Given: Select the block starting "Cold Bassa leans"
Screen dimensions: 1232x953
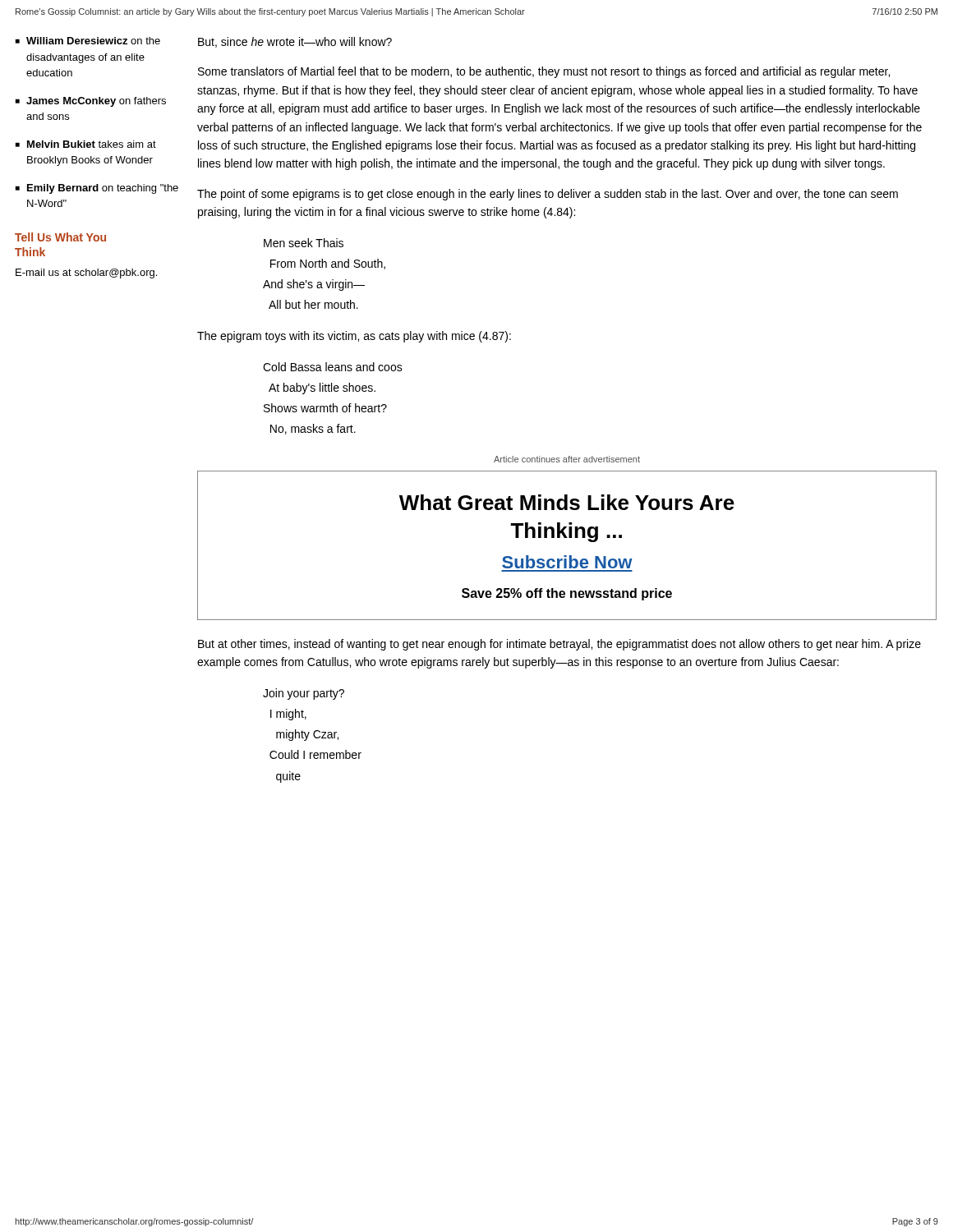Looking at the screenshot, I should 333,398.
